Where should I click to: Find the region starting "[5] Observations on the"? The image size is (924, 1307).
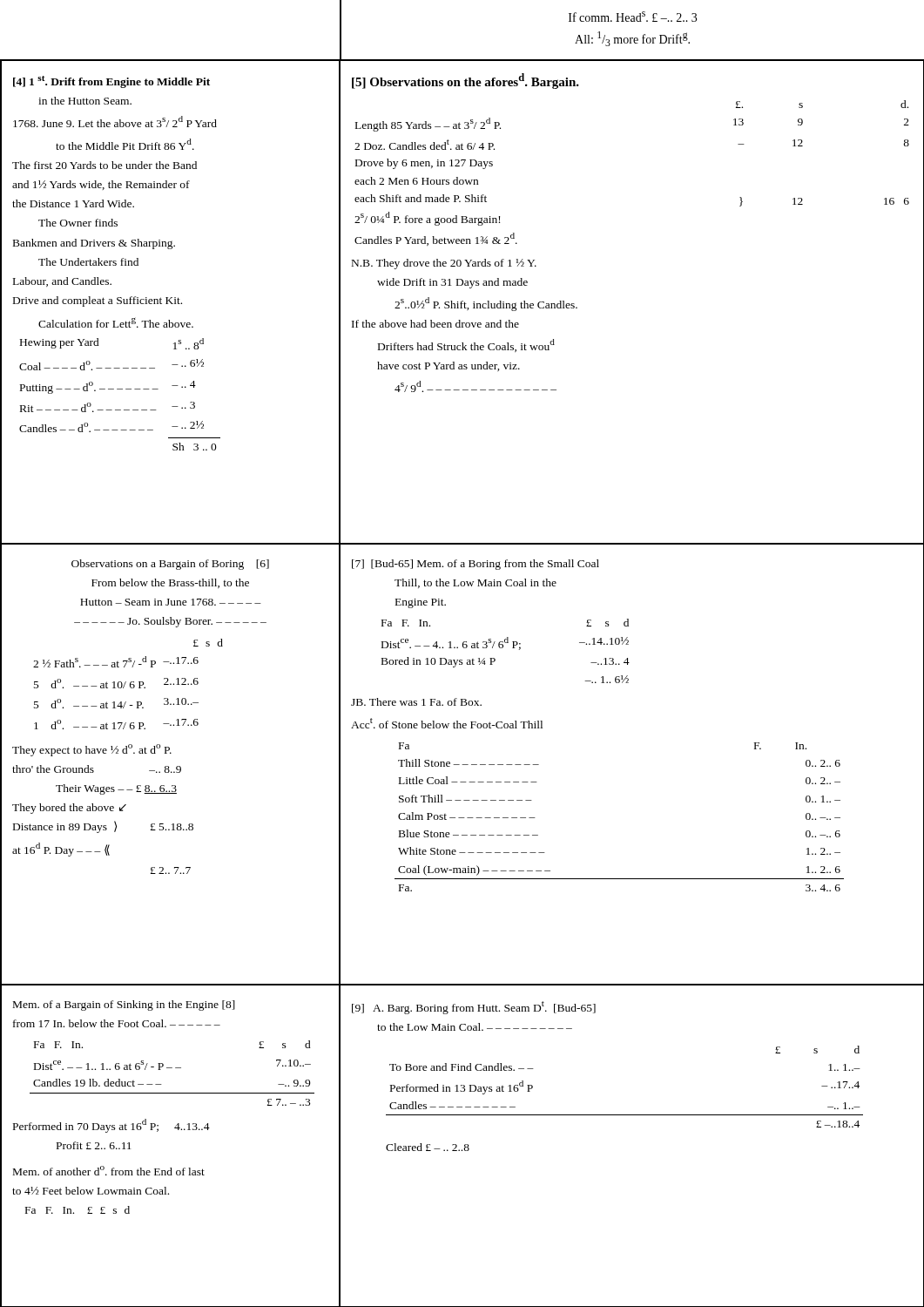(465, 81)
